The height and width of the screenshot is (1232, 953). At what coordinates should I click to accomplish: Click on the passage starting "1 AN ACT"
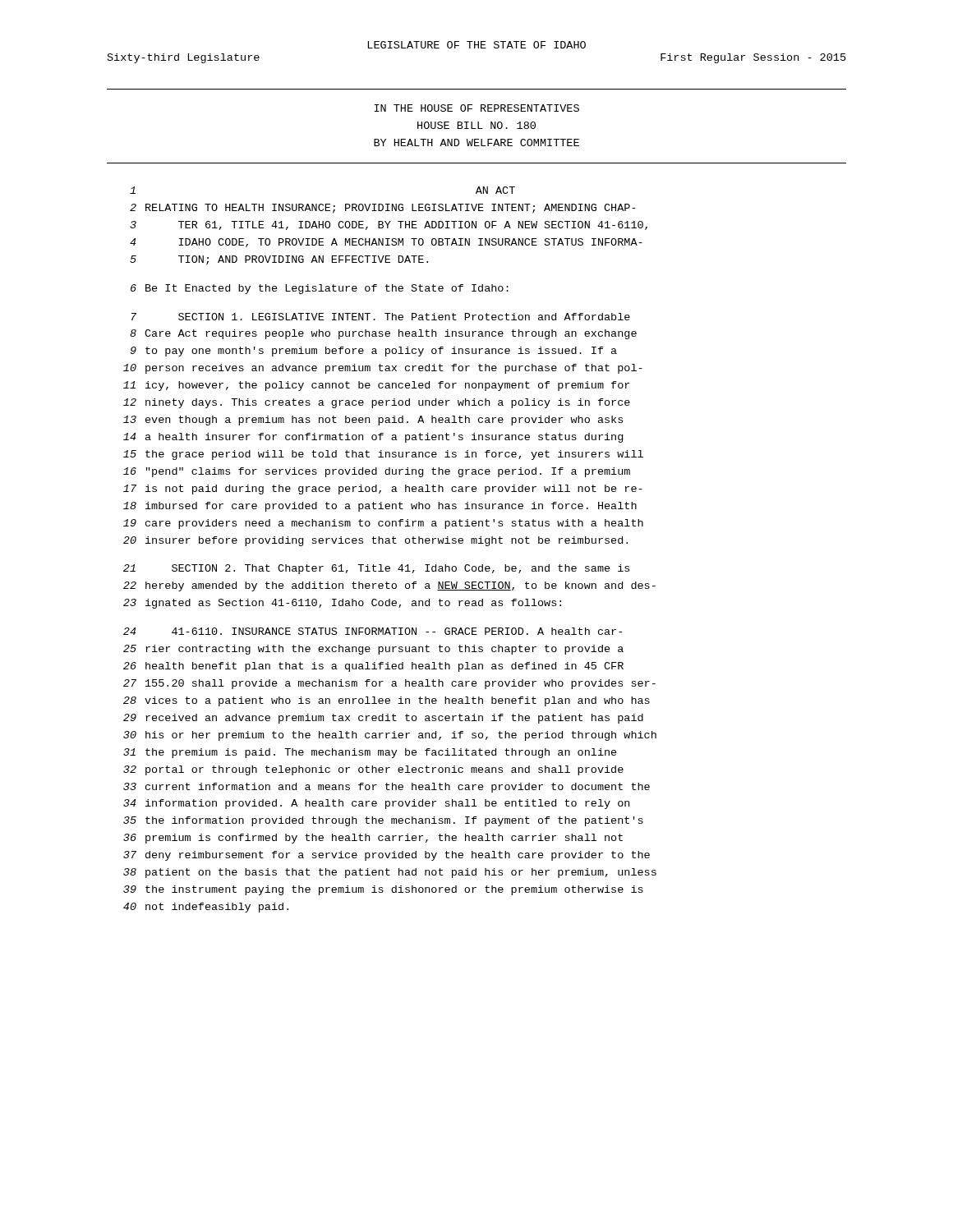tap(476, 226)
